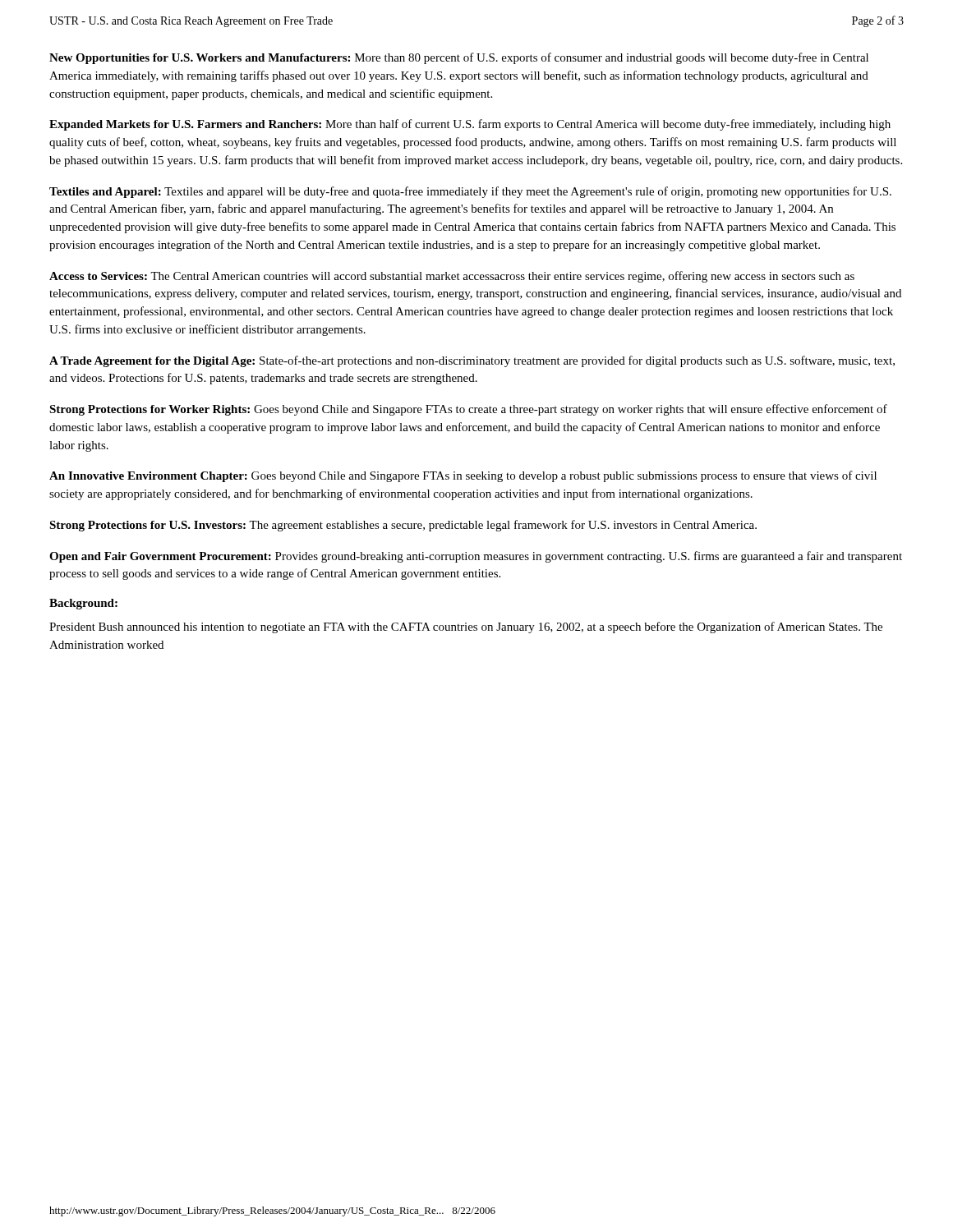Image resolution: width=953 pixels, height=1232 pixels.
Task: Point to the block beginning "President Bush announced his intention"
Action: pos(466,636)
